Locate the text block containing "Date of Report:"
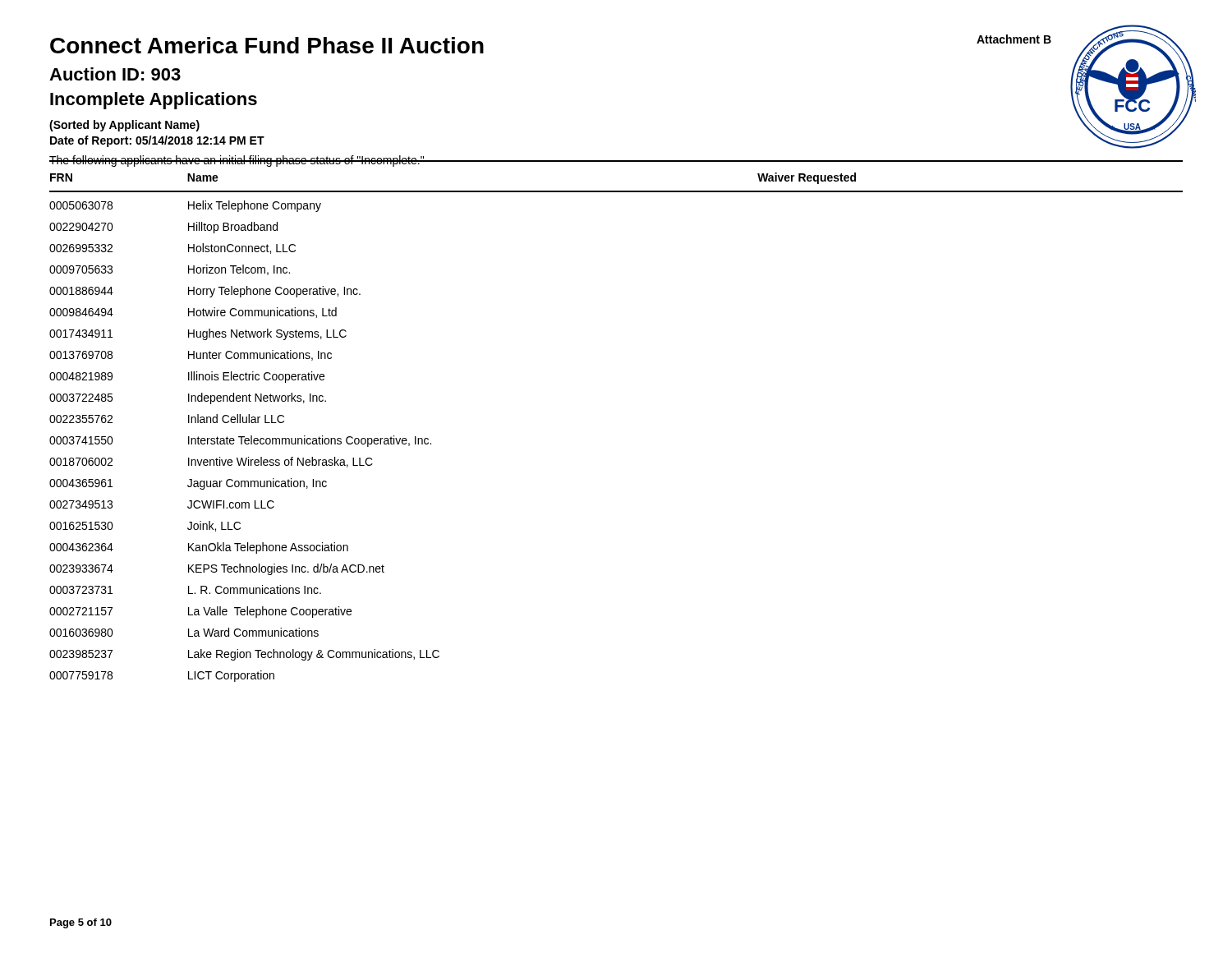1232x953 pixels. pos(157,140)
